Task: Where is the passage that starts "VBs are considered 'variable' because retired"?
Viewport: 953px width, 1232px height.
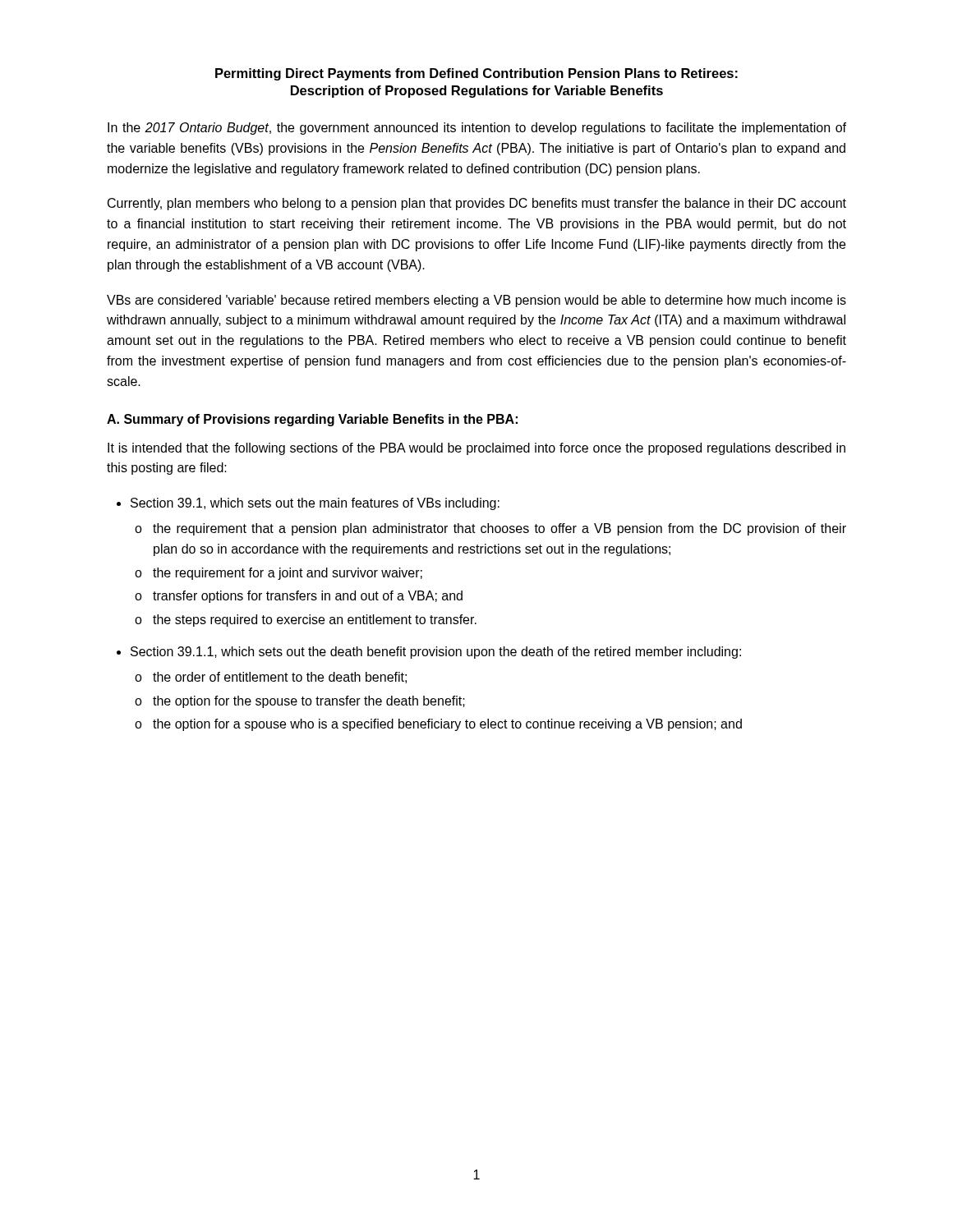Action: coord(476,341)
